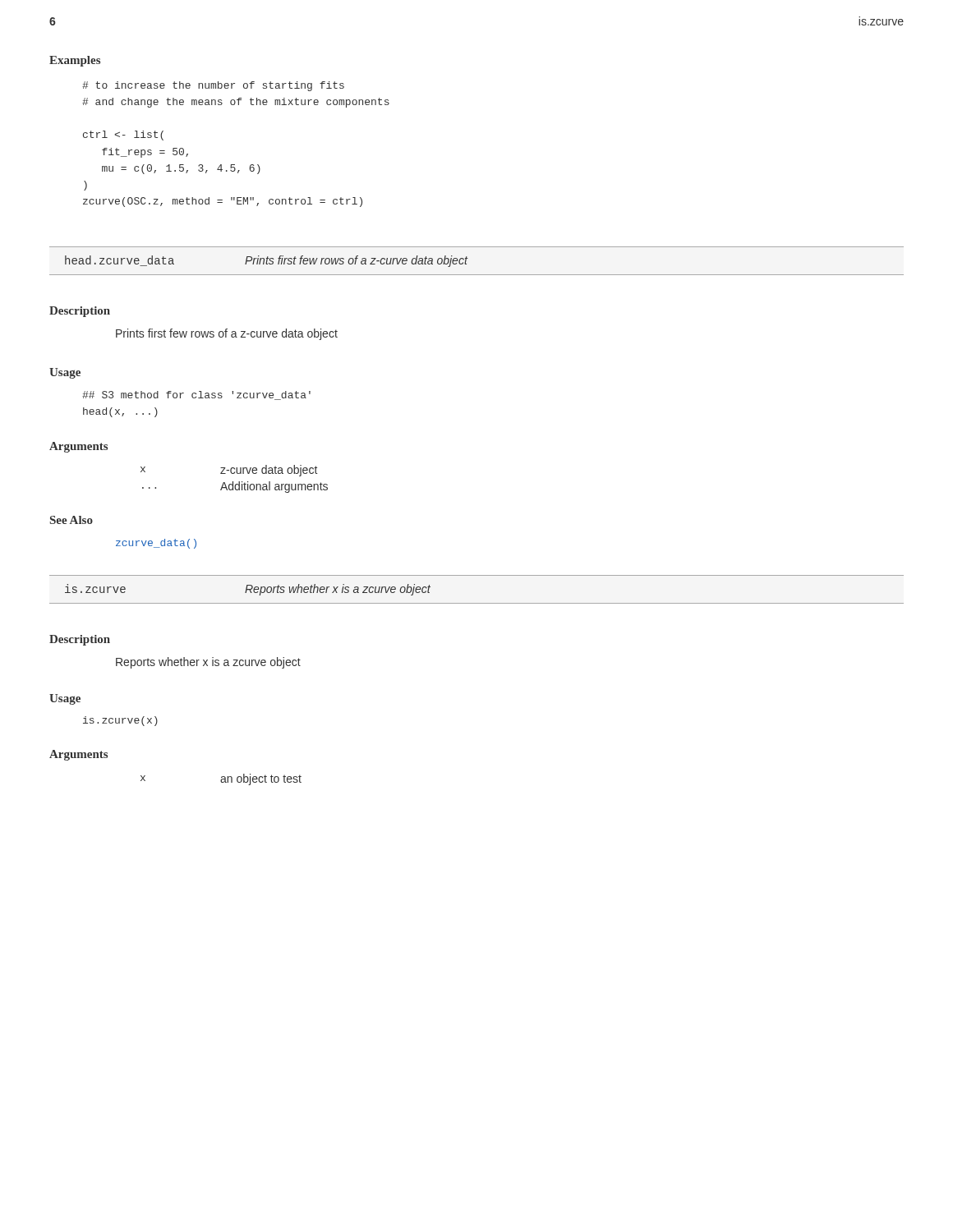
Task: Locate the section header containing "See Also"
Action: 71,520
